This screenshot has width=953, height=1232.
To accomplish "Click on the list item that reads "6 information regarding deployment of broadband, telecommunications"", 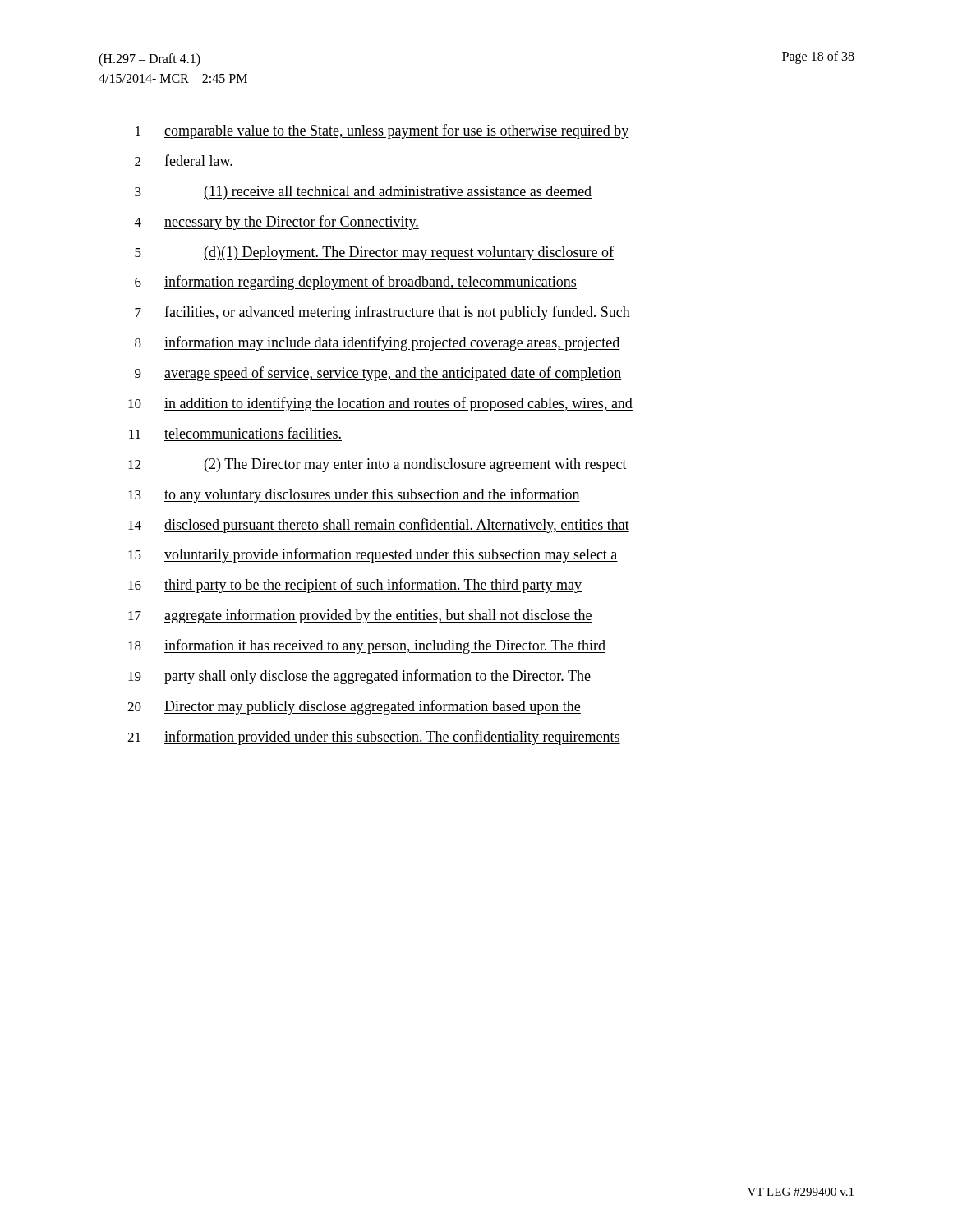I will pos(476,282).
